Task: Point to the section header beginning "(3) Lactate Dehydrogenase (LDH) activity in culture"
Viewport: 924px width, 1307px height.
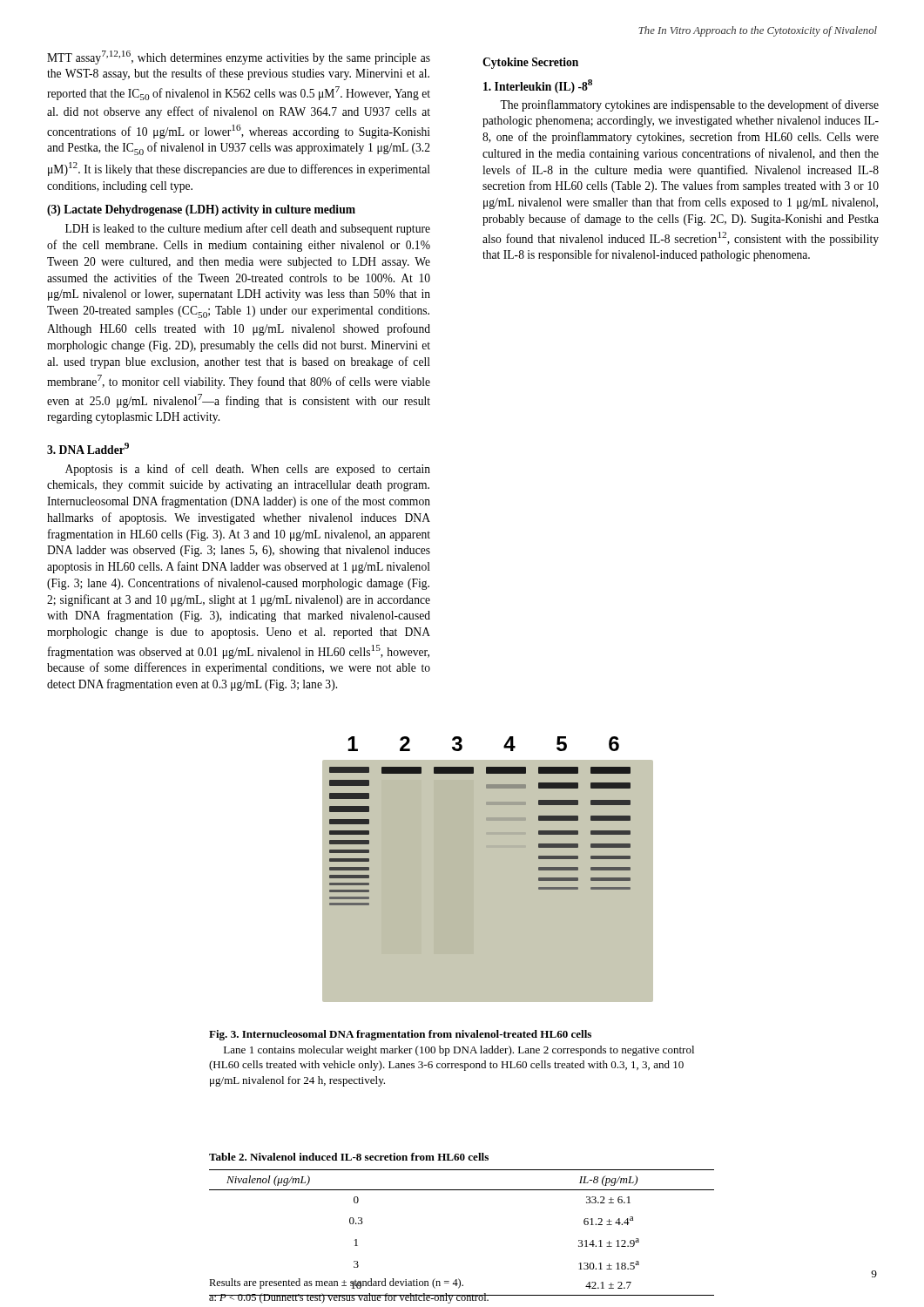Action: pos(201,210)
